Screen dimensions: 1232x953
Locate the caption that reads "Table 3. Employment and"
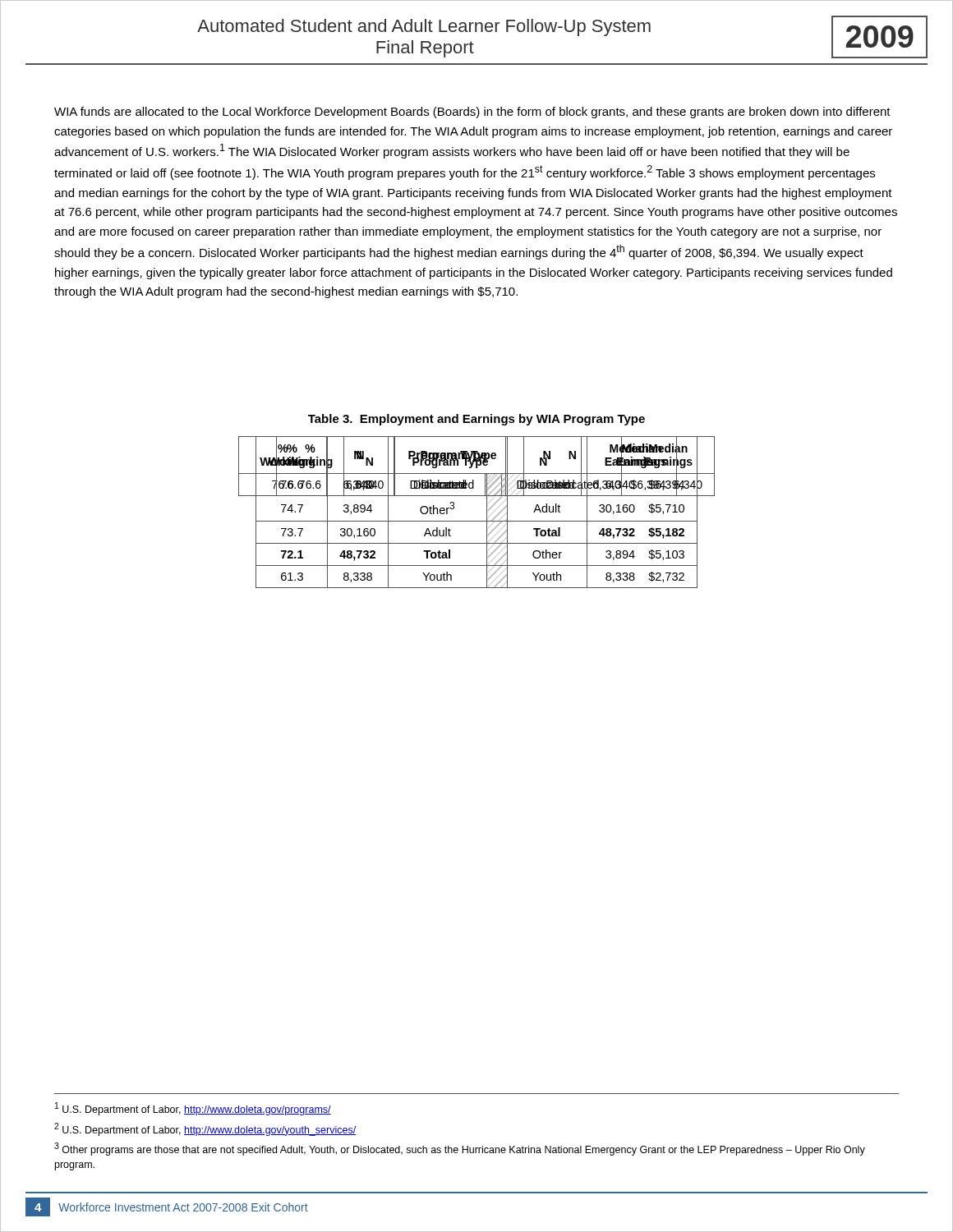[x=476, y=418]
